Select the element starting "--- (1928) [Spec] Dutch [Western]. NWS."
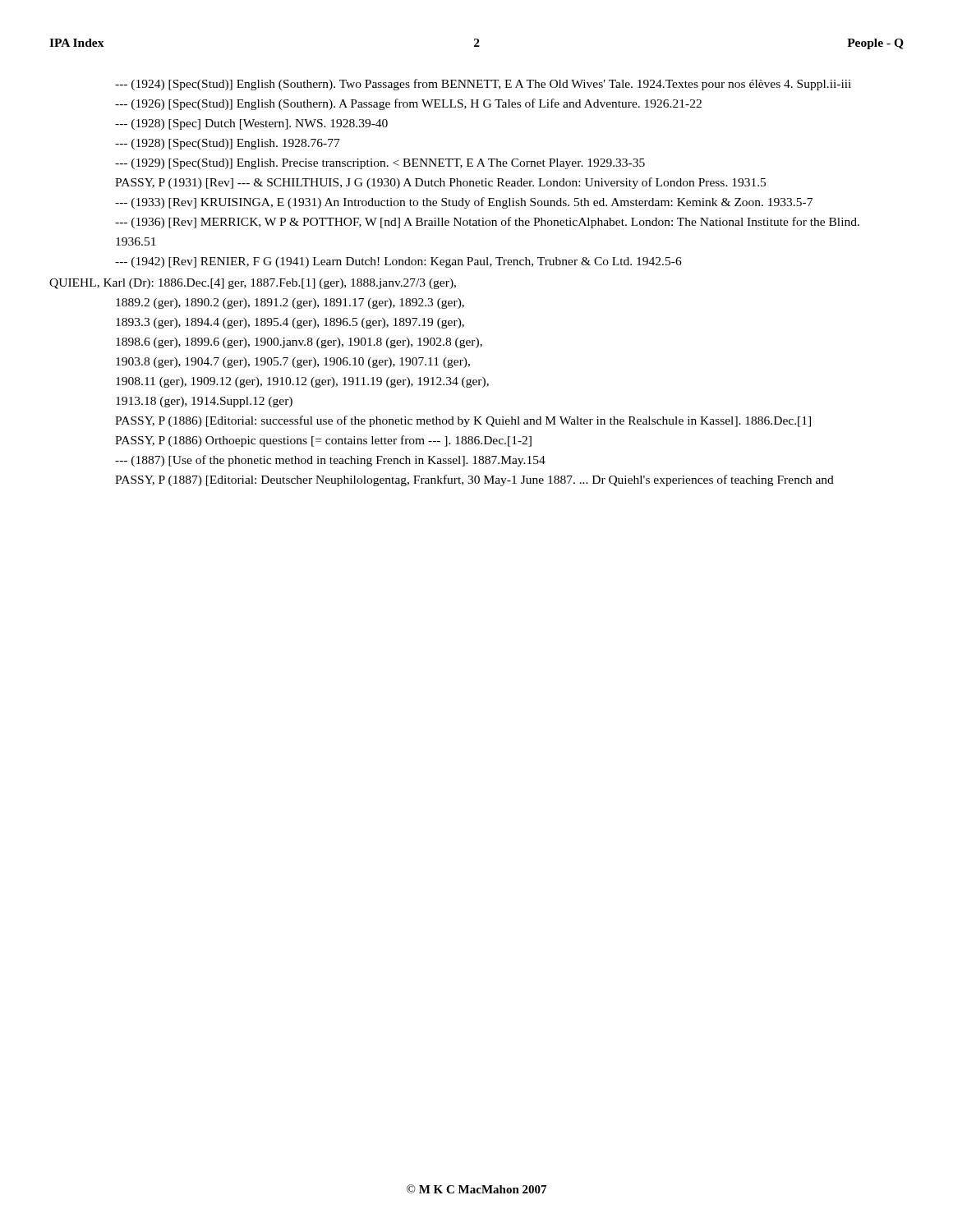The width and height of the screenshot is (953, 1232). tap(252, 123)
